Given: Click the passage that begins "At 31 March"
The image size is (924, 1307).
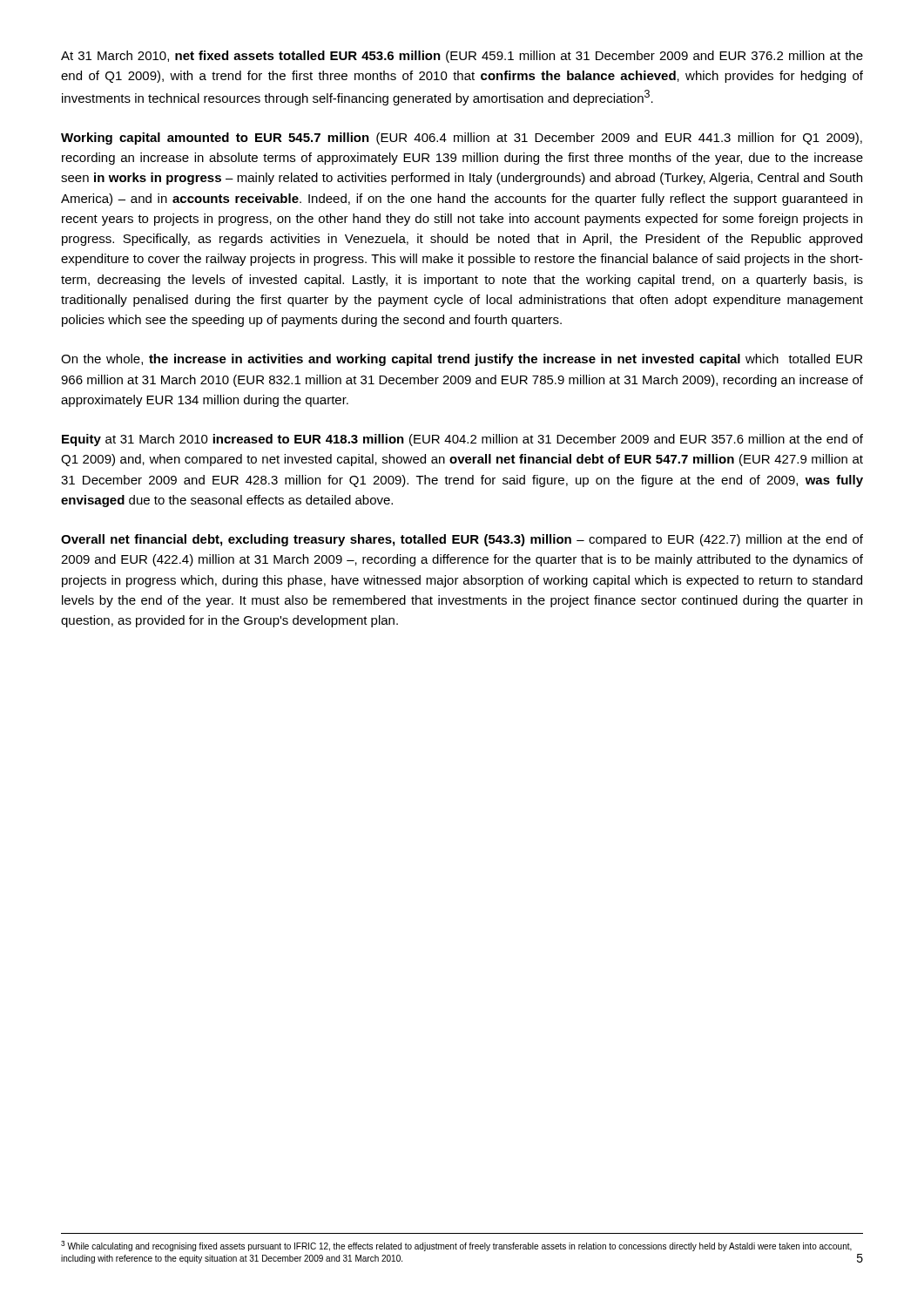Looking at the screenshot, I should 462,76.
